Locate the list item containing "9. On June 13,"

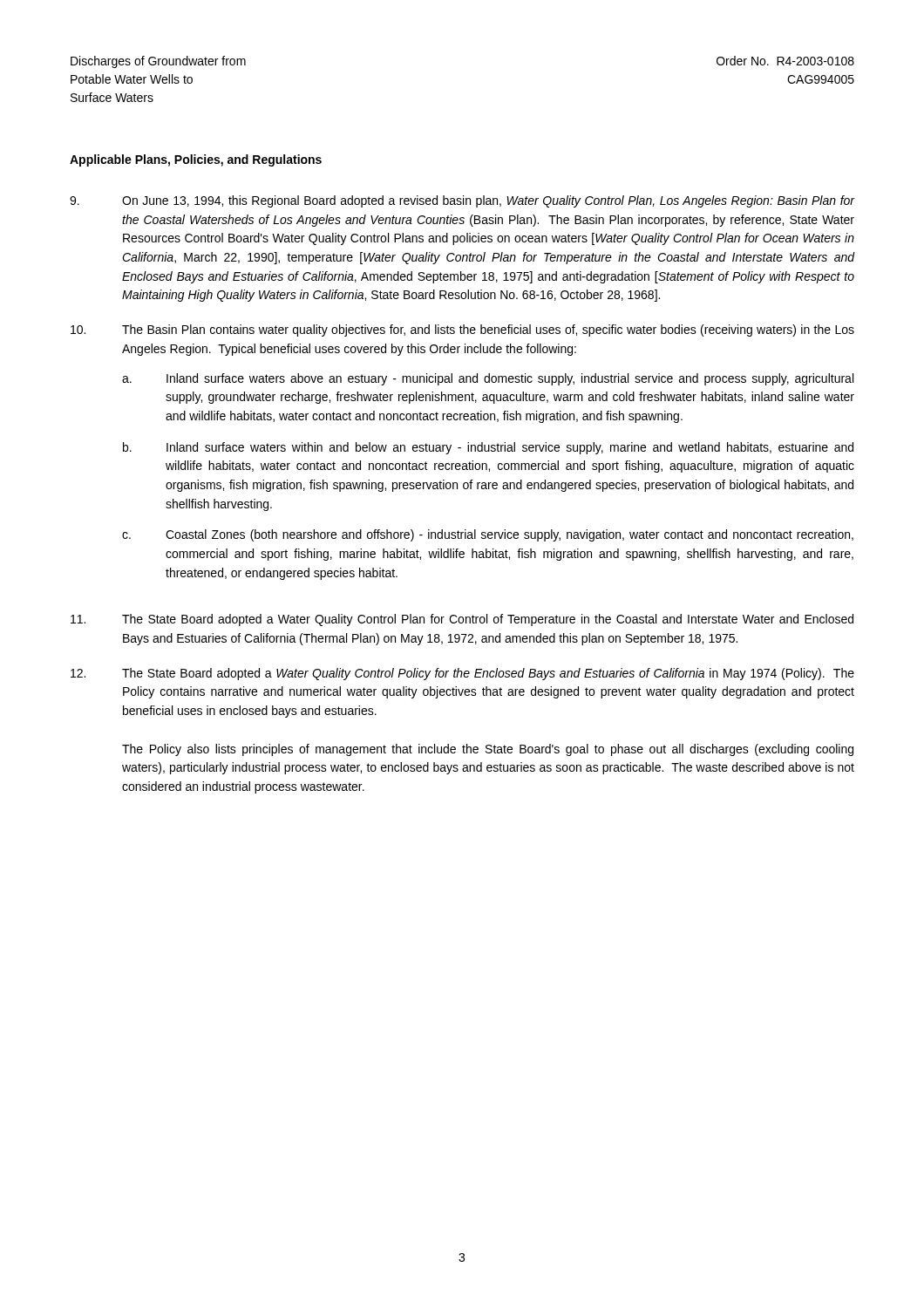pyautogui.click(x=462, y=249)
